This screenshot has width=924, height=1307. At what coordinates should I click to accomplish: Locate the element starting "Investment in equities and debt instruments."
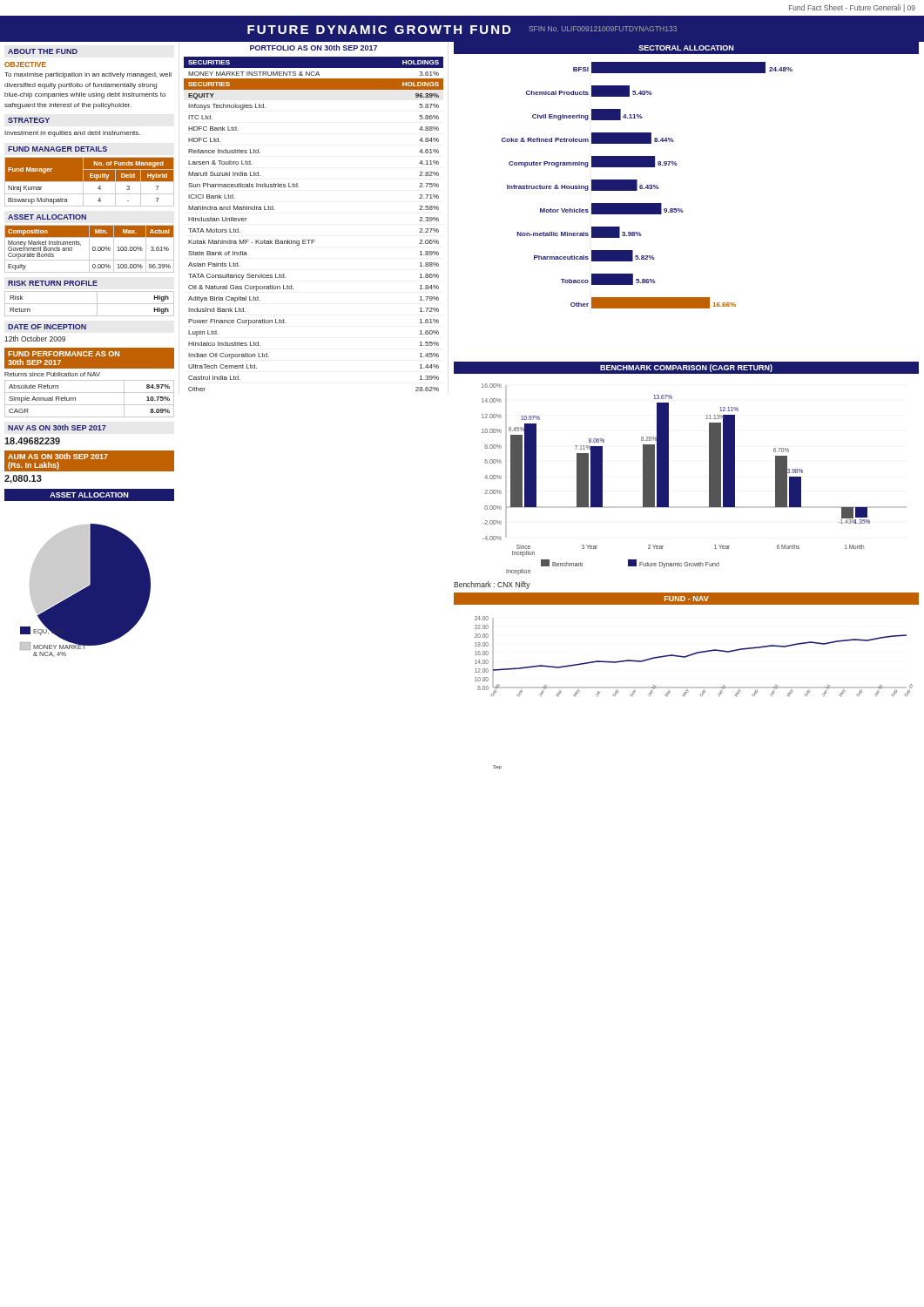72,133
